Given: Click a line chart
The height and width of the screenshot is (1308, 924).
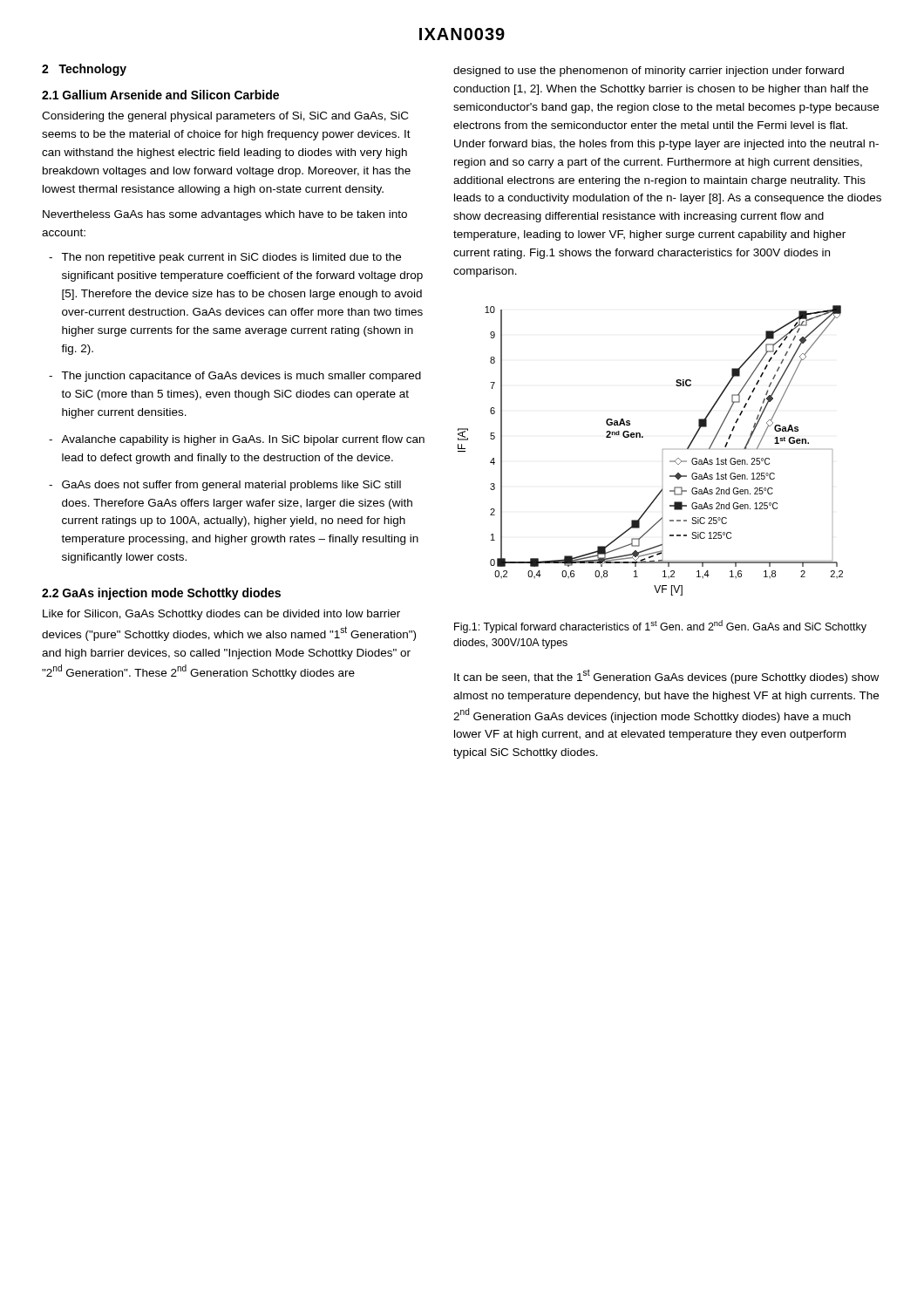Looking at the screenshot, I should [668, 455].
